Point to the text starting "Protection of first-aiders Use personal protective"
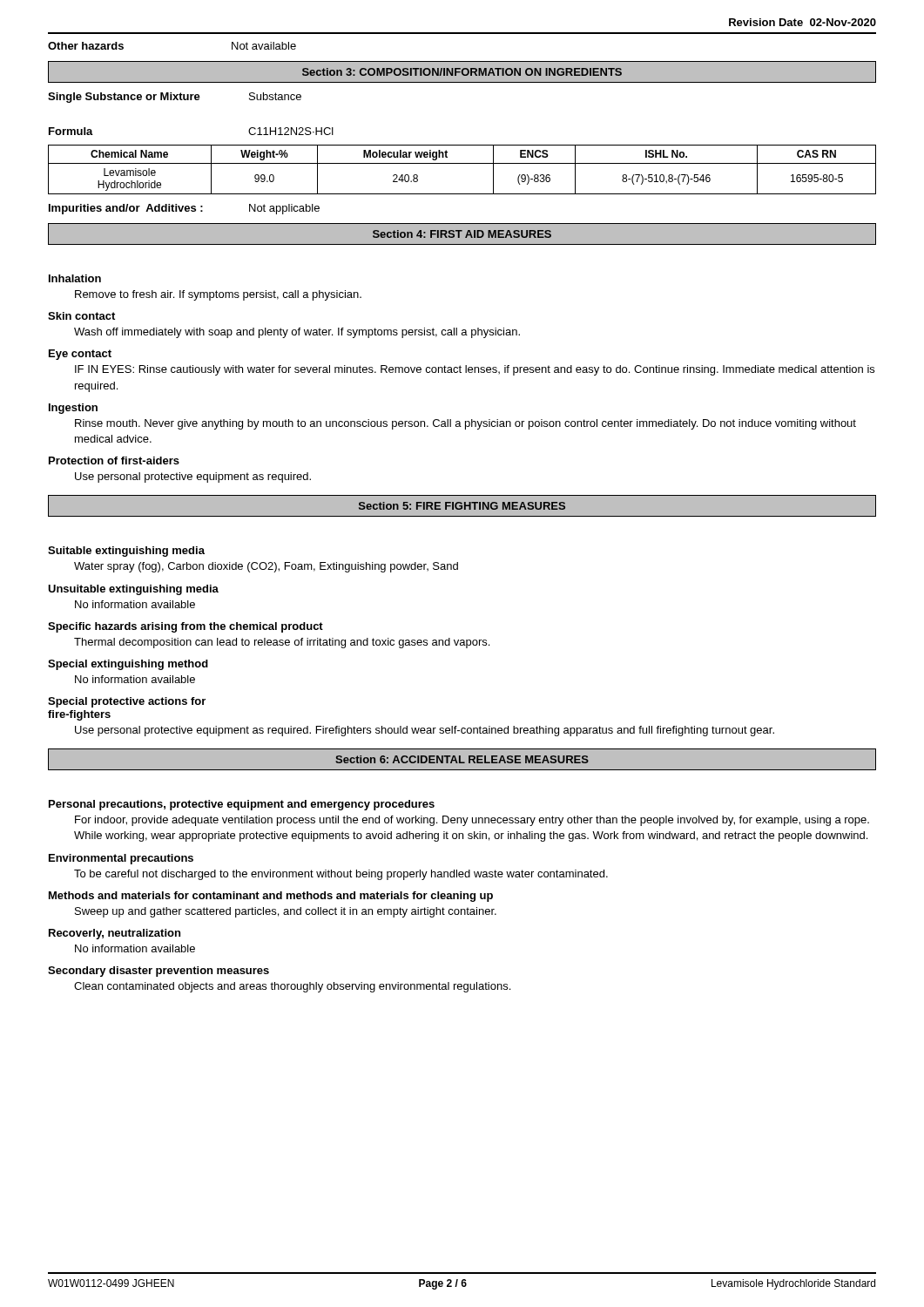924x1307 pixels. [114, 460]
